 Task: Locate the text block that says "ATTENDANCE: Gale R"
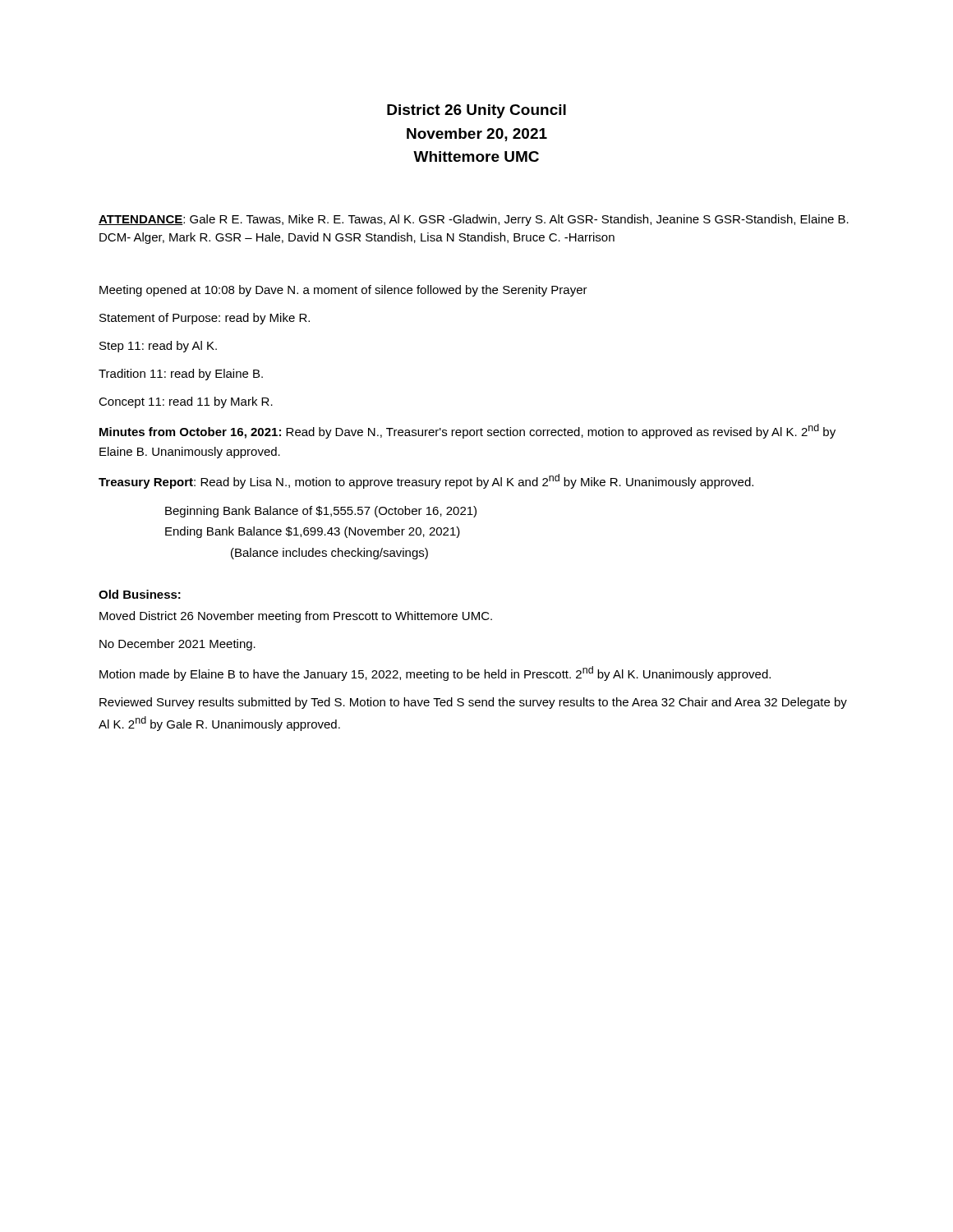(x=474, y=228)
